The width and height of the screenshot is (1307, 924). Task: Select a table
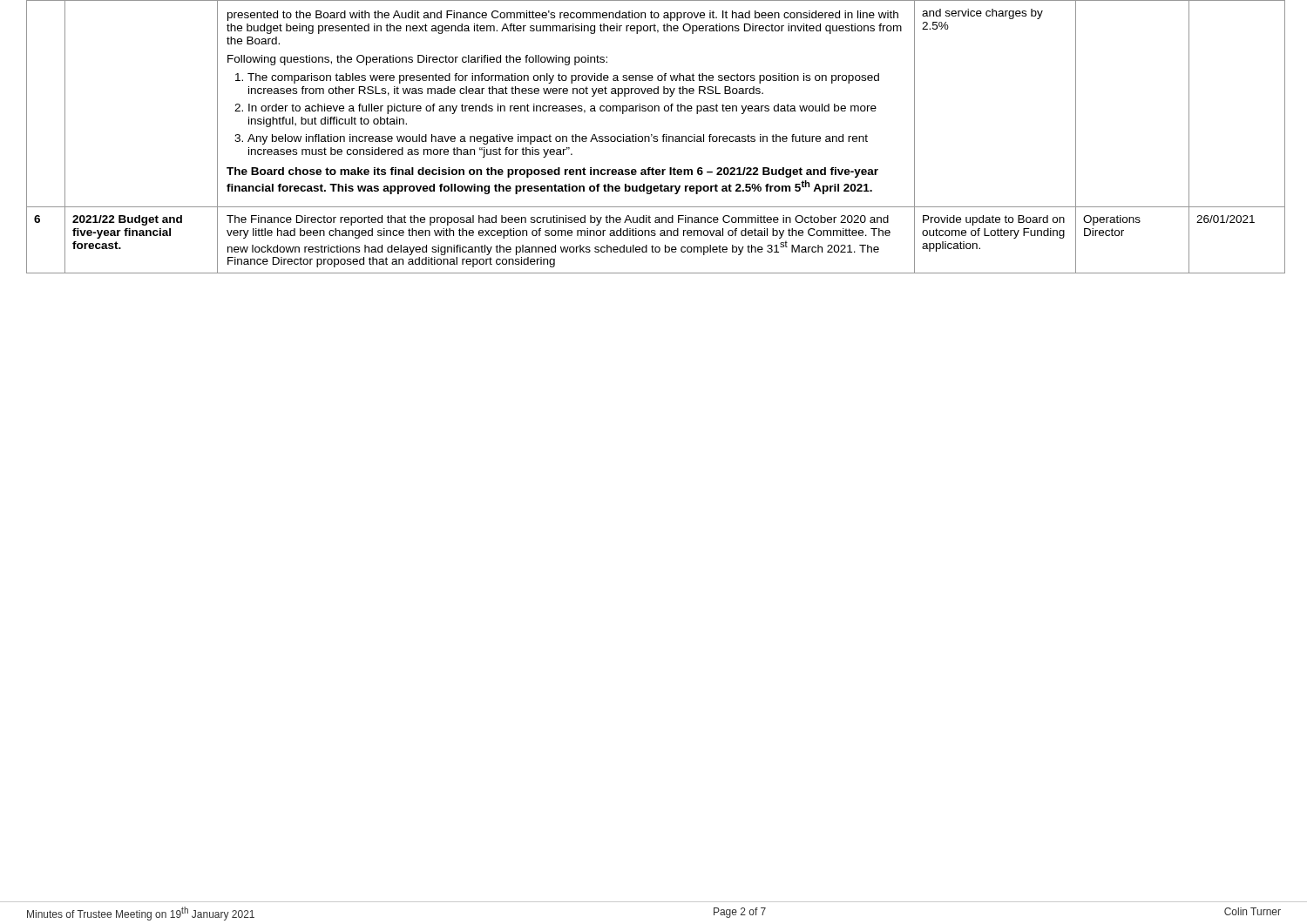pos(654,154)
